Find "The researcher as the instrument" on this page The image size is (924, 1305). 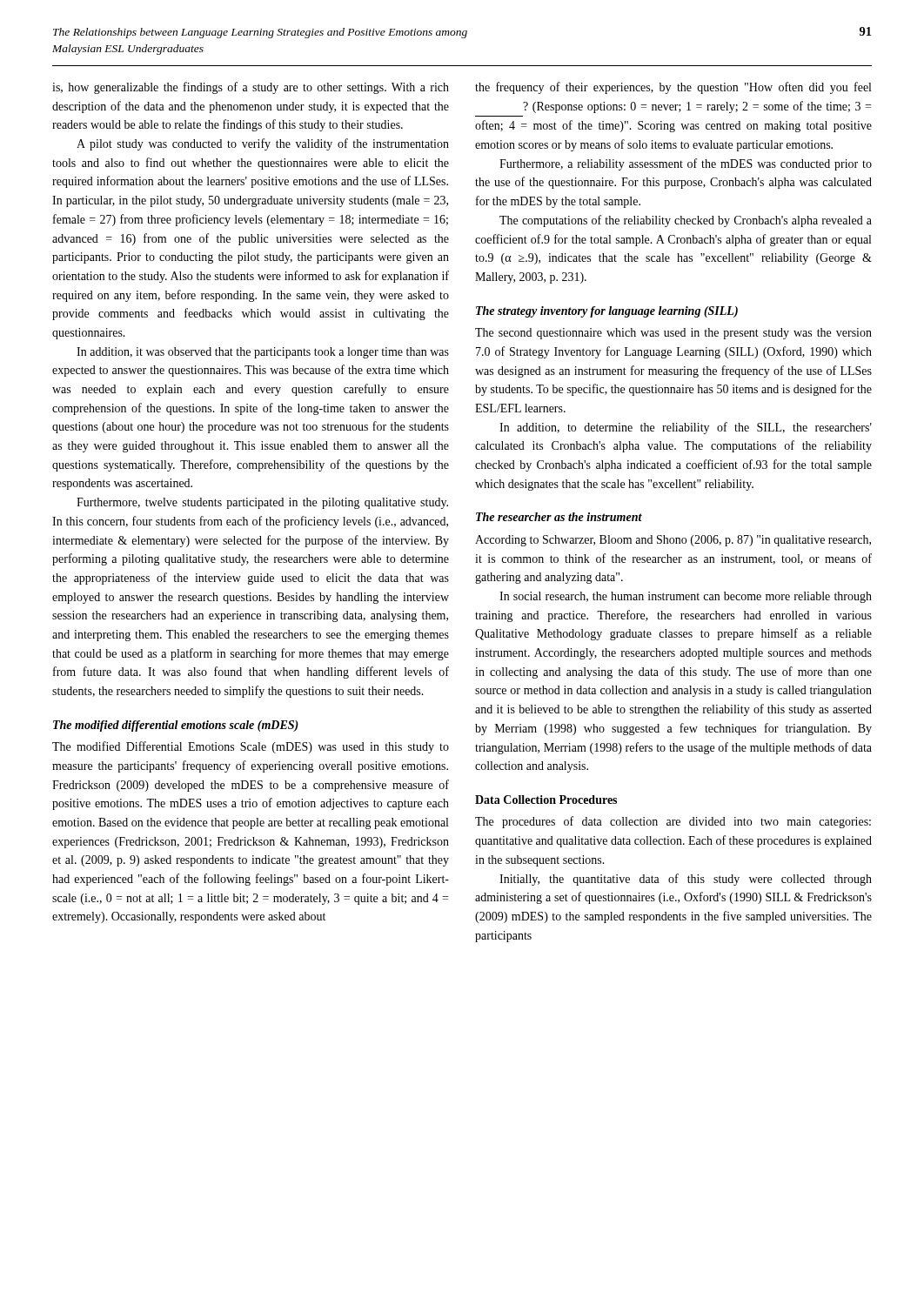[x=558, y=518]
